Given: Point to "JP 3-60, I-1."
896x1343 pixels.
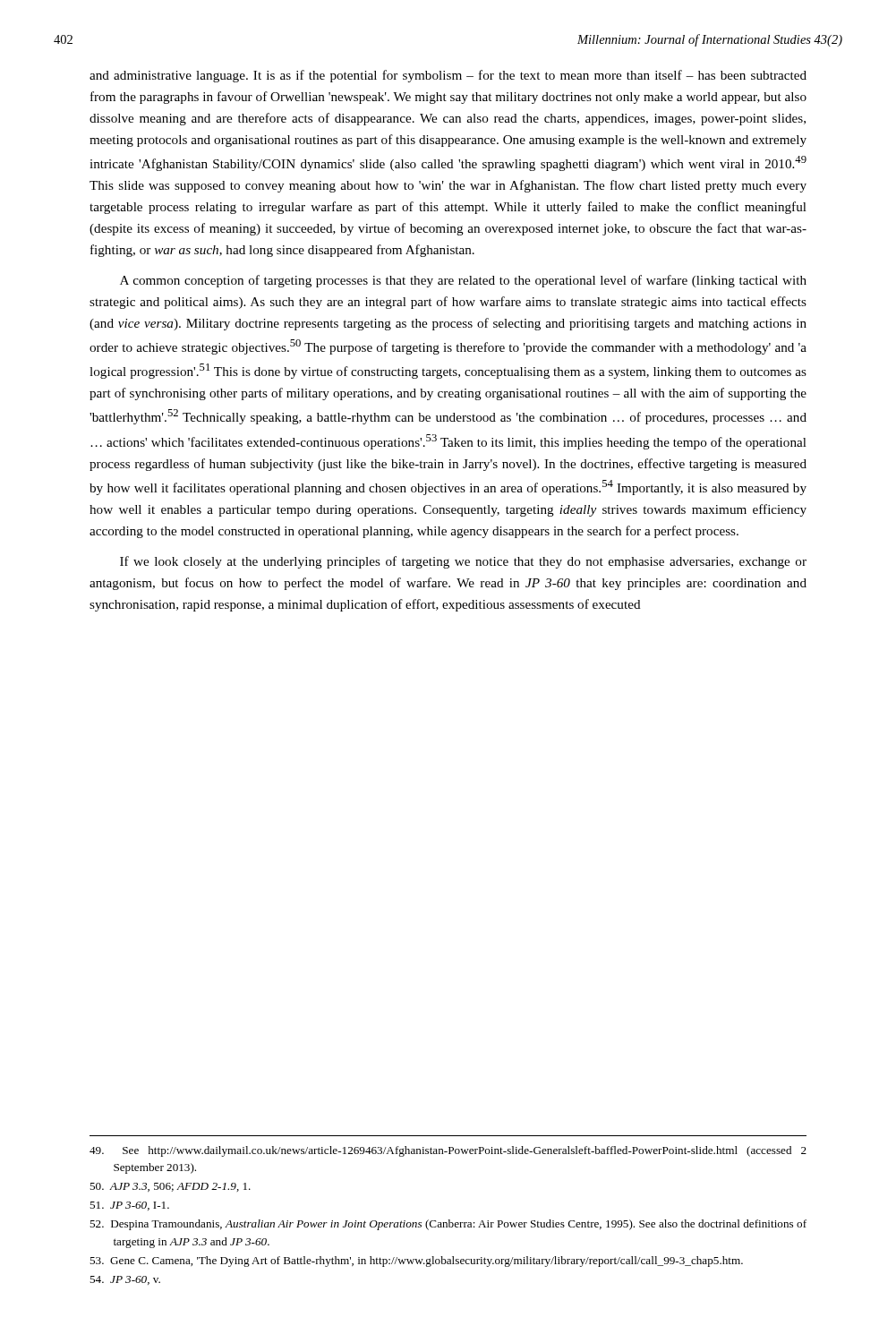Looking at the screenshot, I should click(x=130, y=1205).
